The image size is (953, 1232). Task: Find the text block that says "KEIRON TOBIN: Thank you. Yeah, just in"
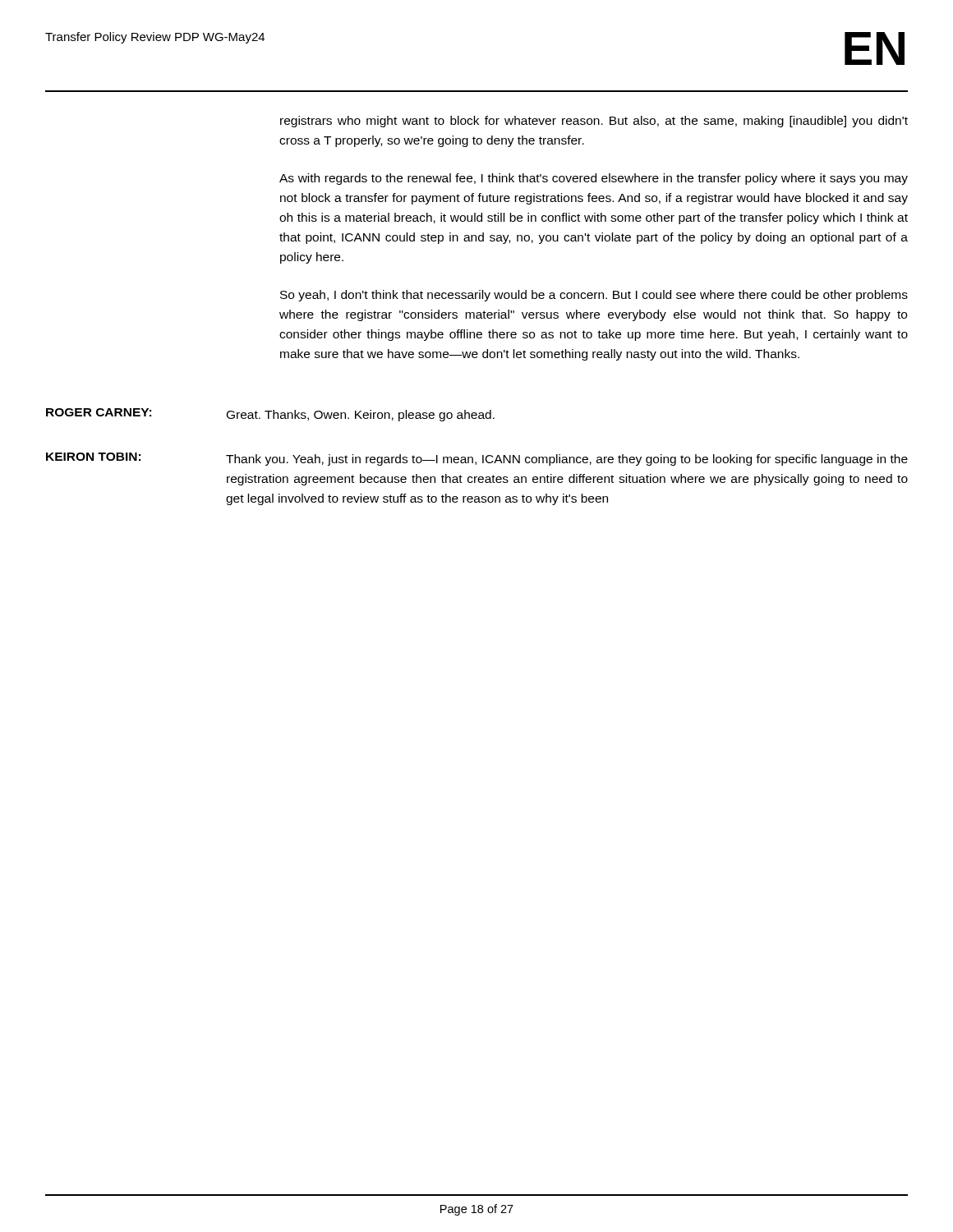pos(476,479)
